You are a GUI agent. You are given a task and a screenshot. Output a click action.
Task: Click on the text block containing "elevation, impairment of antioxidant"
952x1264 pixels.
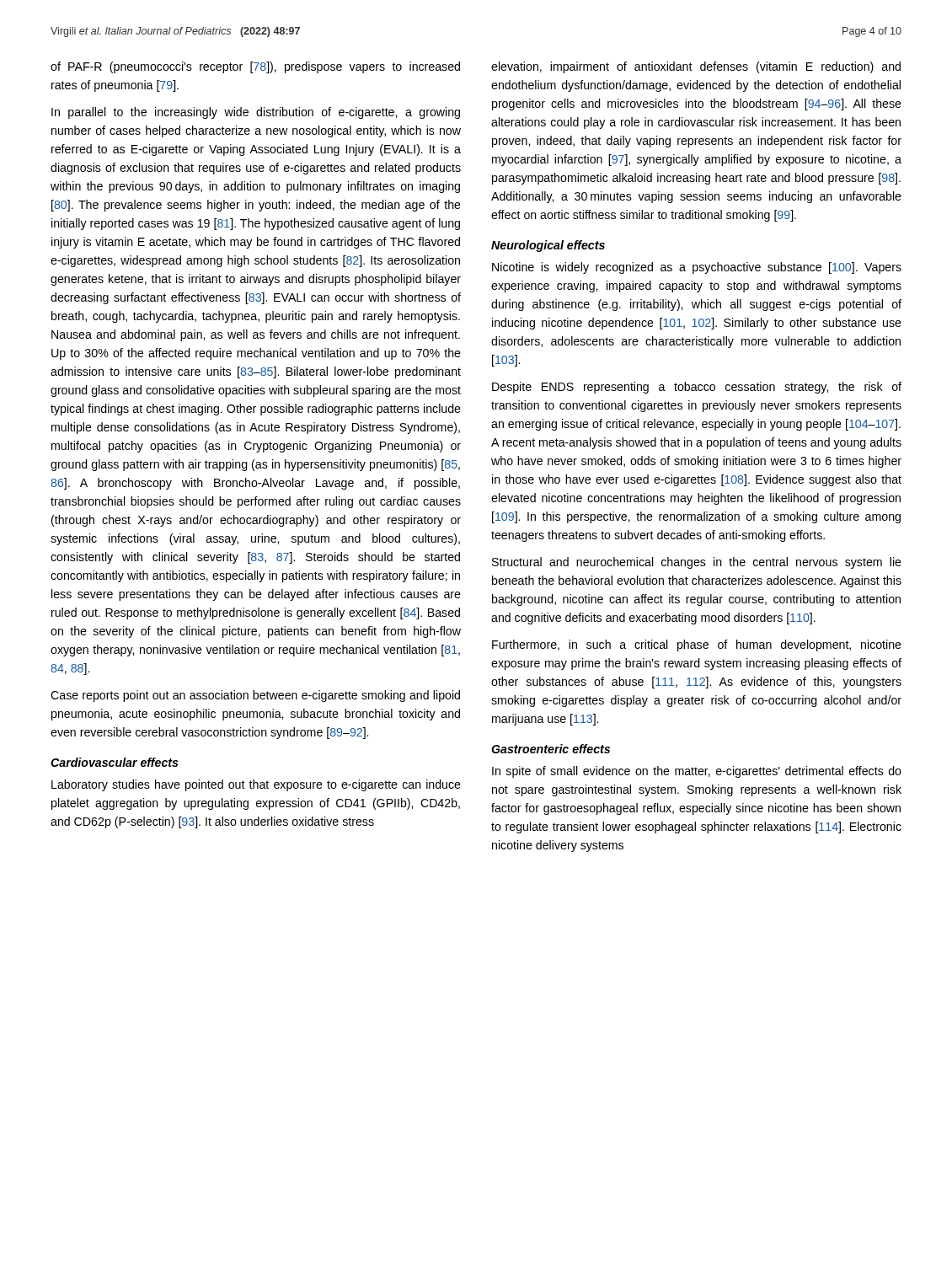pyautogui.click(x=696, y=141)
